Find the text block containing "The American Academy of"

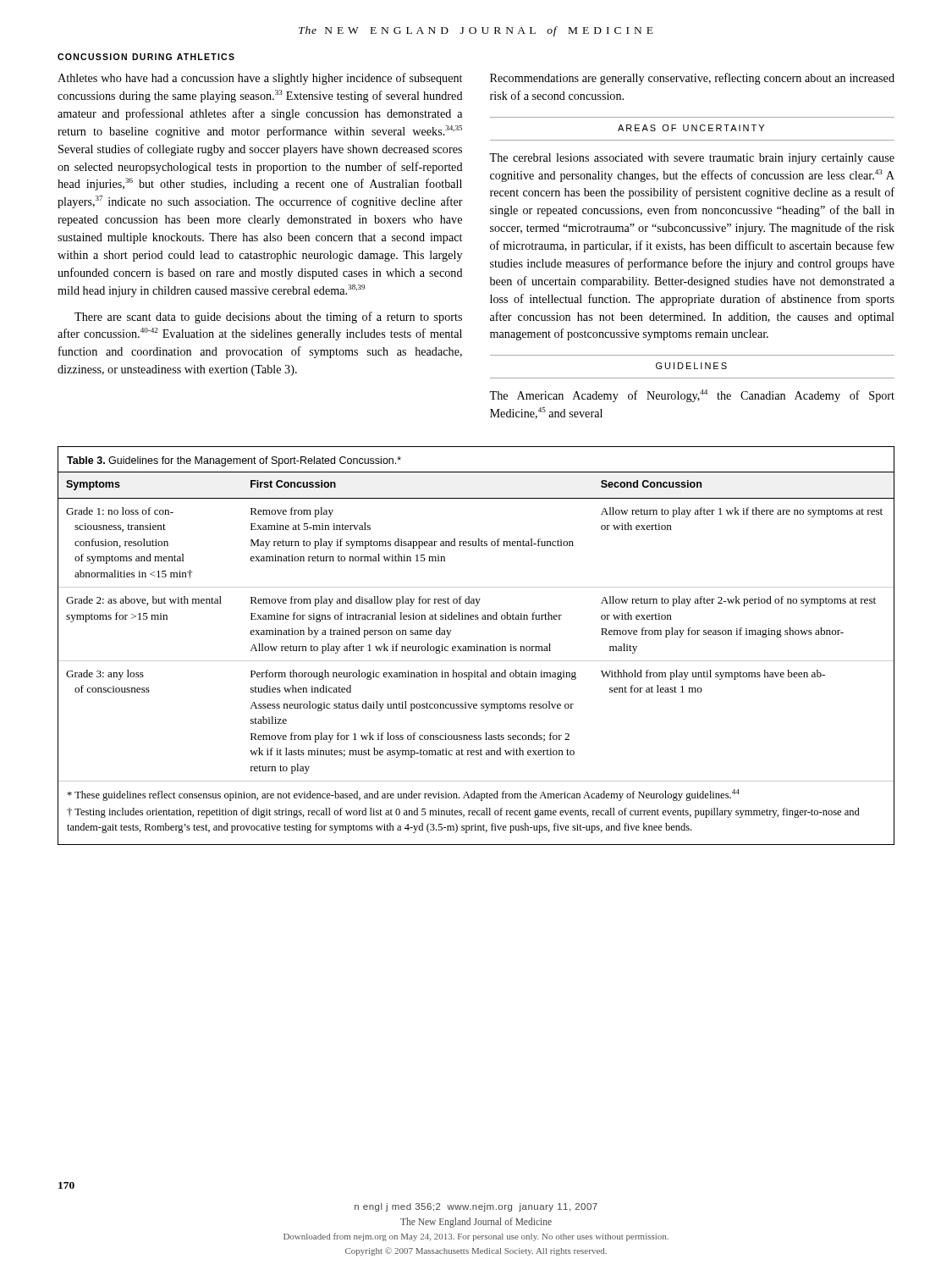tap(692, 405)
